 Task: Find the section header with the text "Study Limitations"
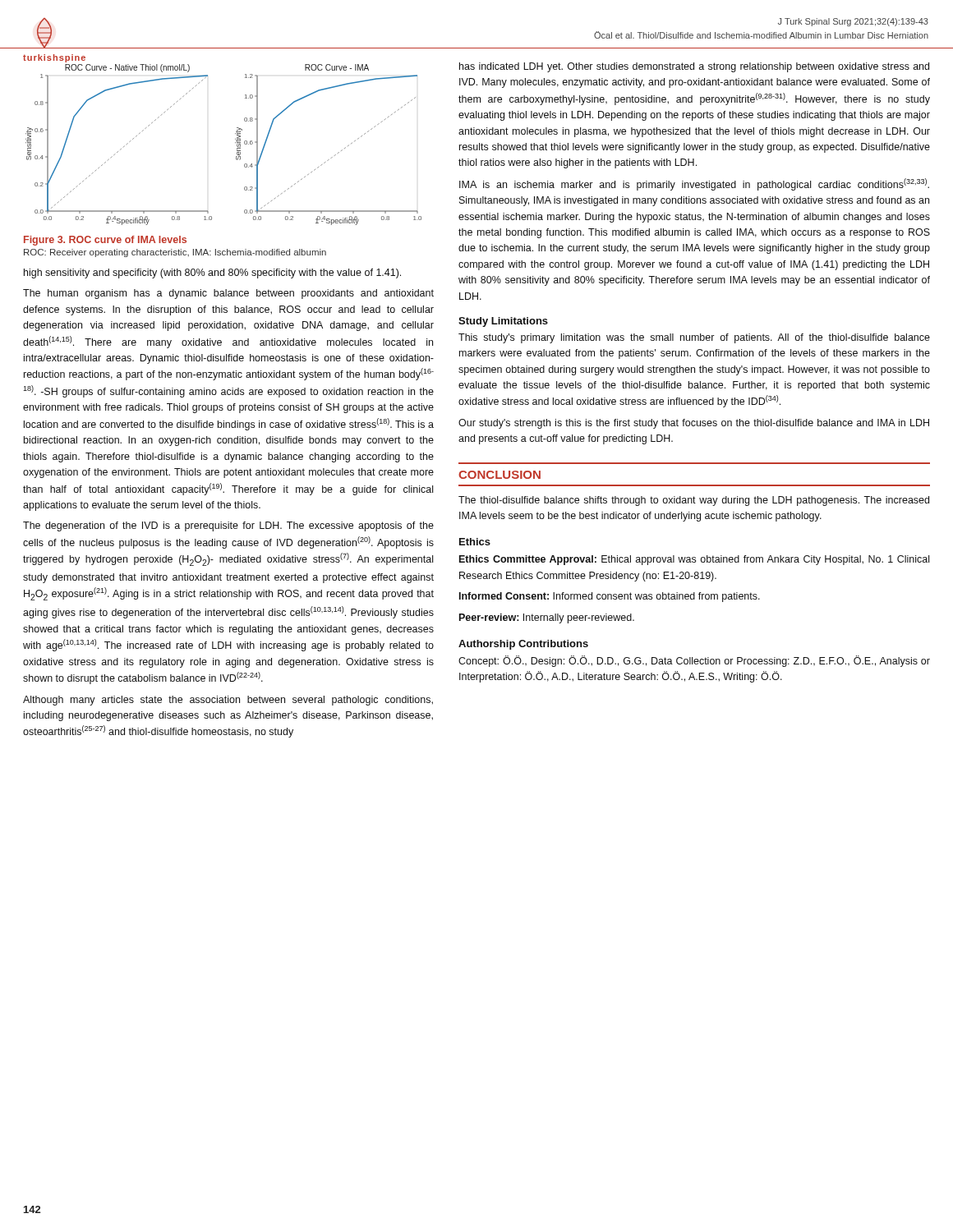point(503,321)
